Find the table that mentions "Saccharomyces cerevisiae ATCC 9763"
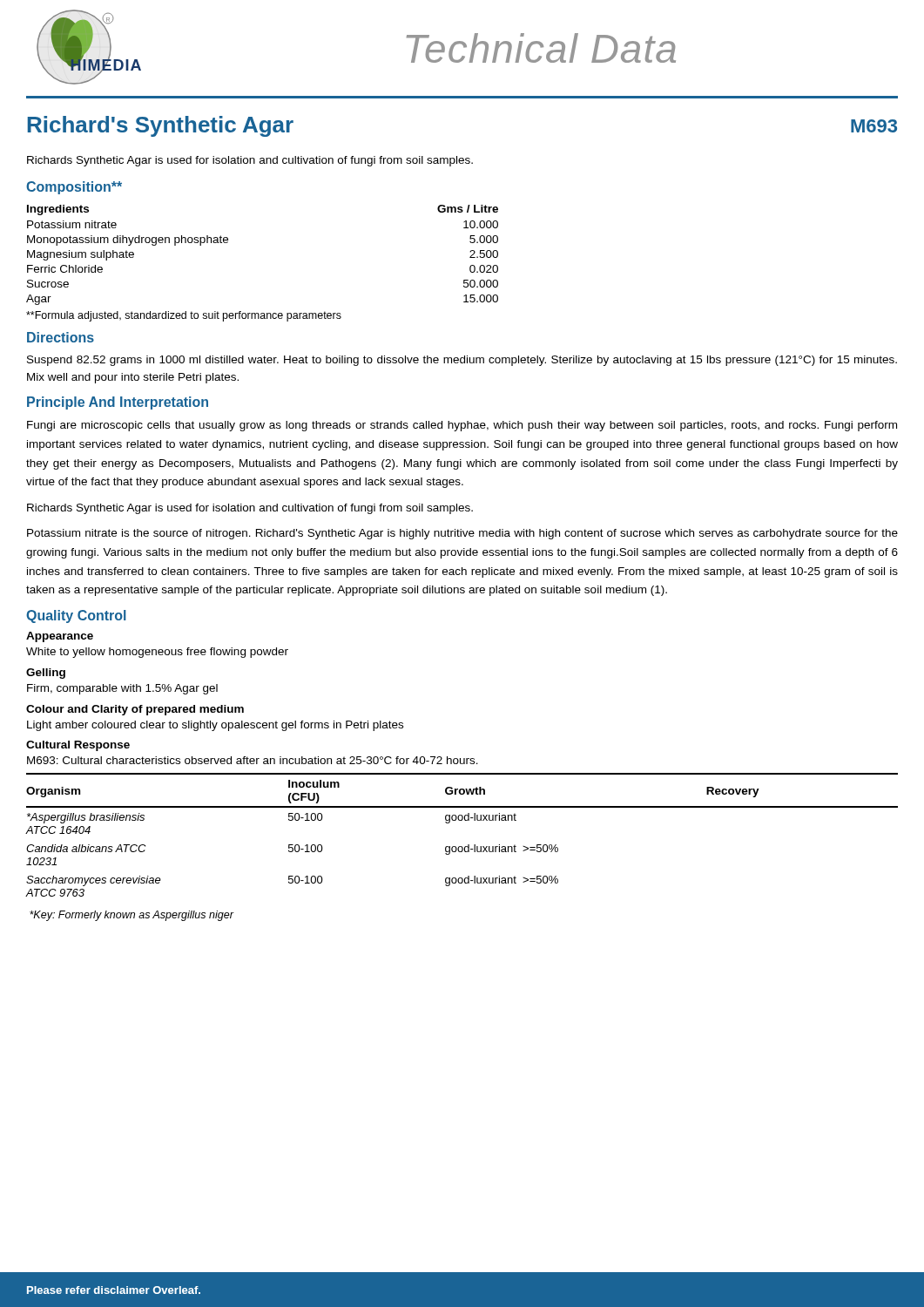Screen dimensions: 1307x924 click(x=462, y=838)
